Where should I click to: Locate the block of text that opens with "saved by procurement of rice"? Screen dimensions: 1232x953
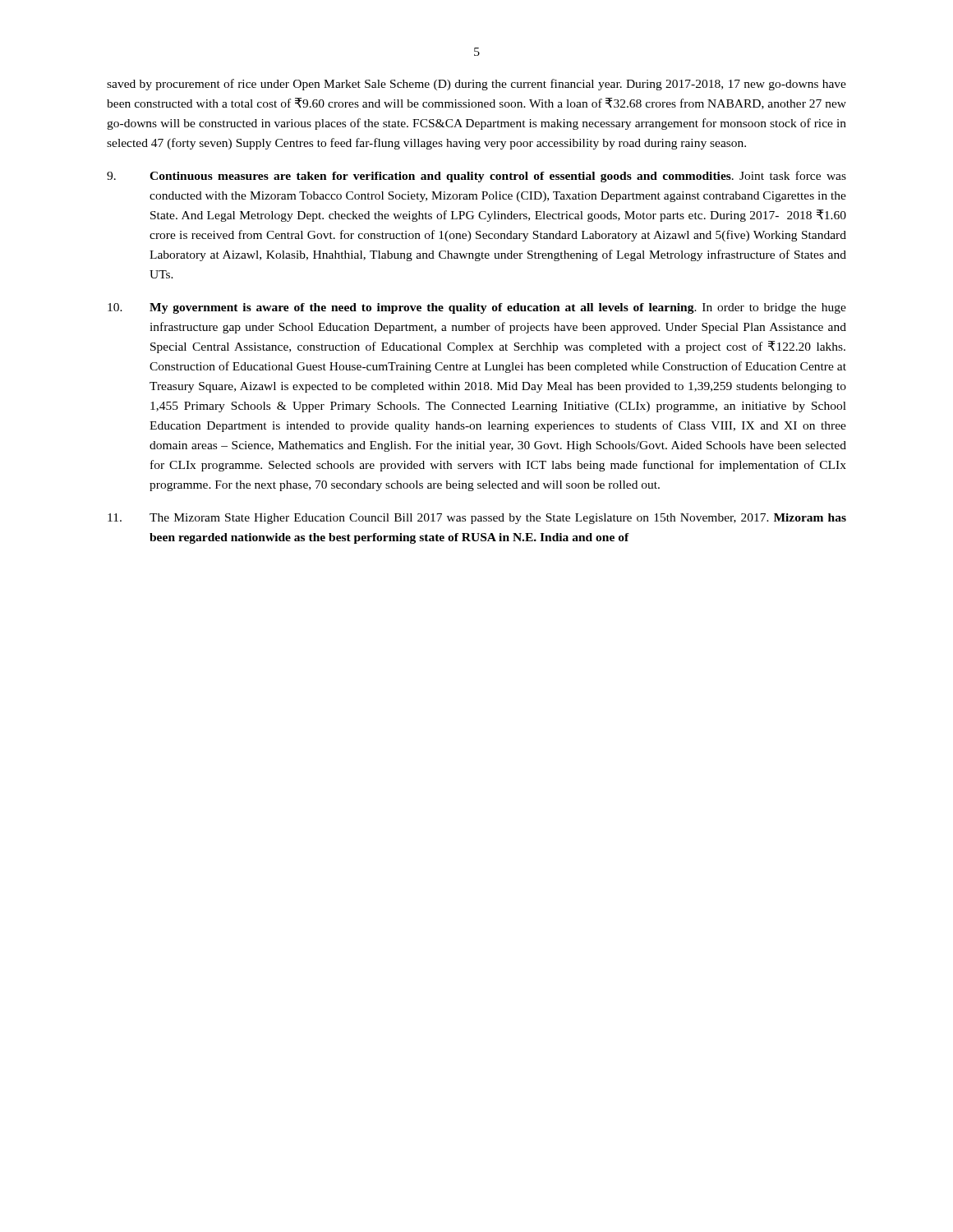click(476, 113)
